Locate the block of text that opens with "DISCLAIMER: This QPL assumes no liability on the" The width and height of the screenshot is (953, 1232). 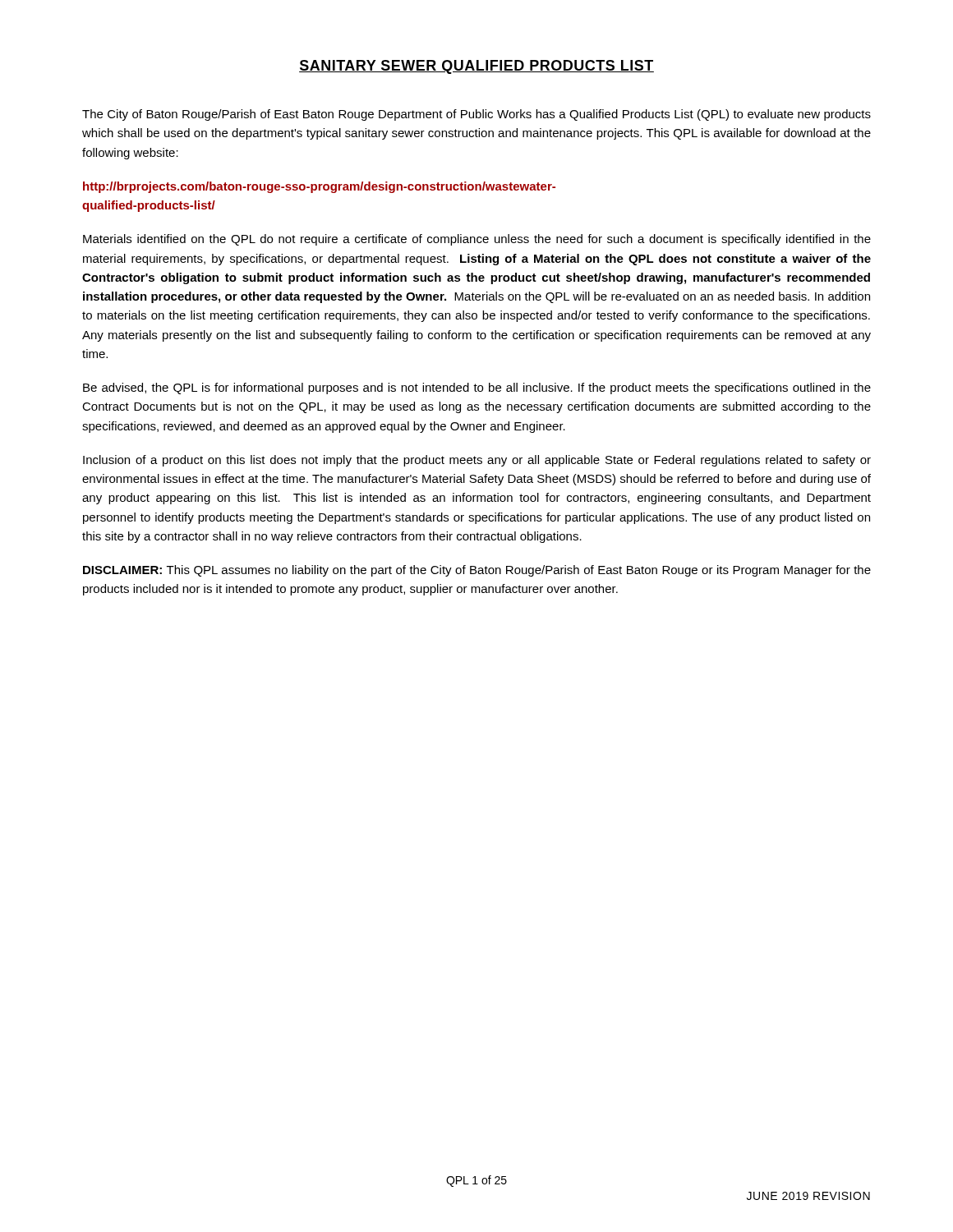click(476, 579)
